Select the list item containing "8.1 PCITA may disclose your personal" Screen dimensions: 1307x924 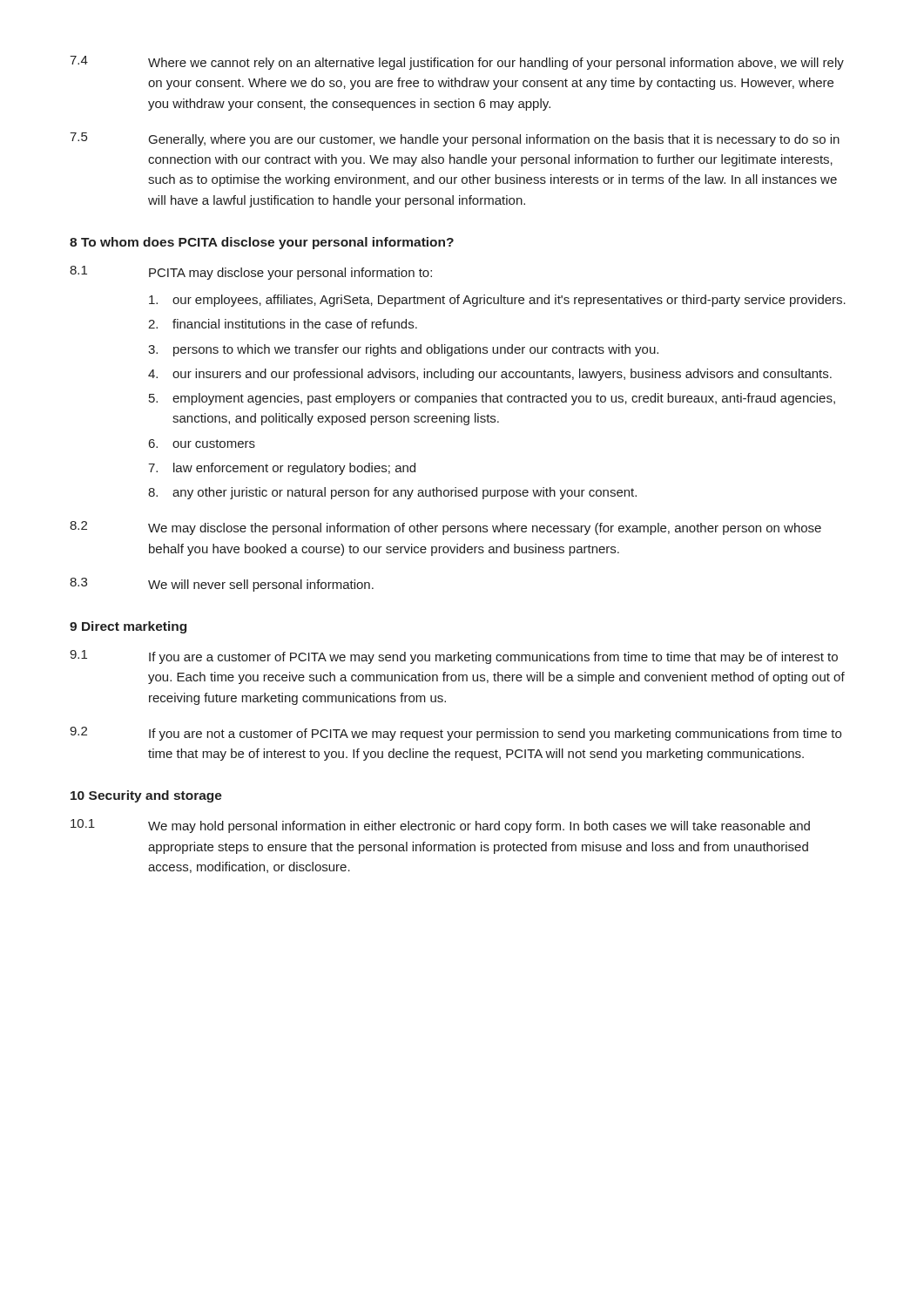(x=251, y=273)
